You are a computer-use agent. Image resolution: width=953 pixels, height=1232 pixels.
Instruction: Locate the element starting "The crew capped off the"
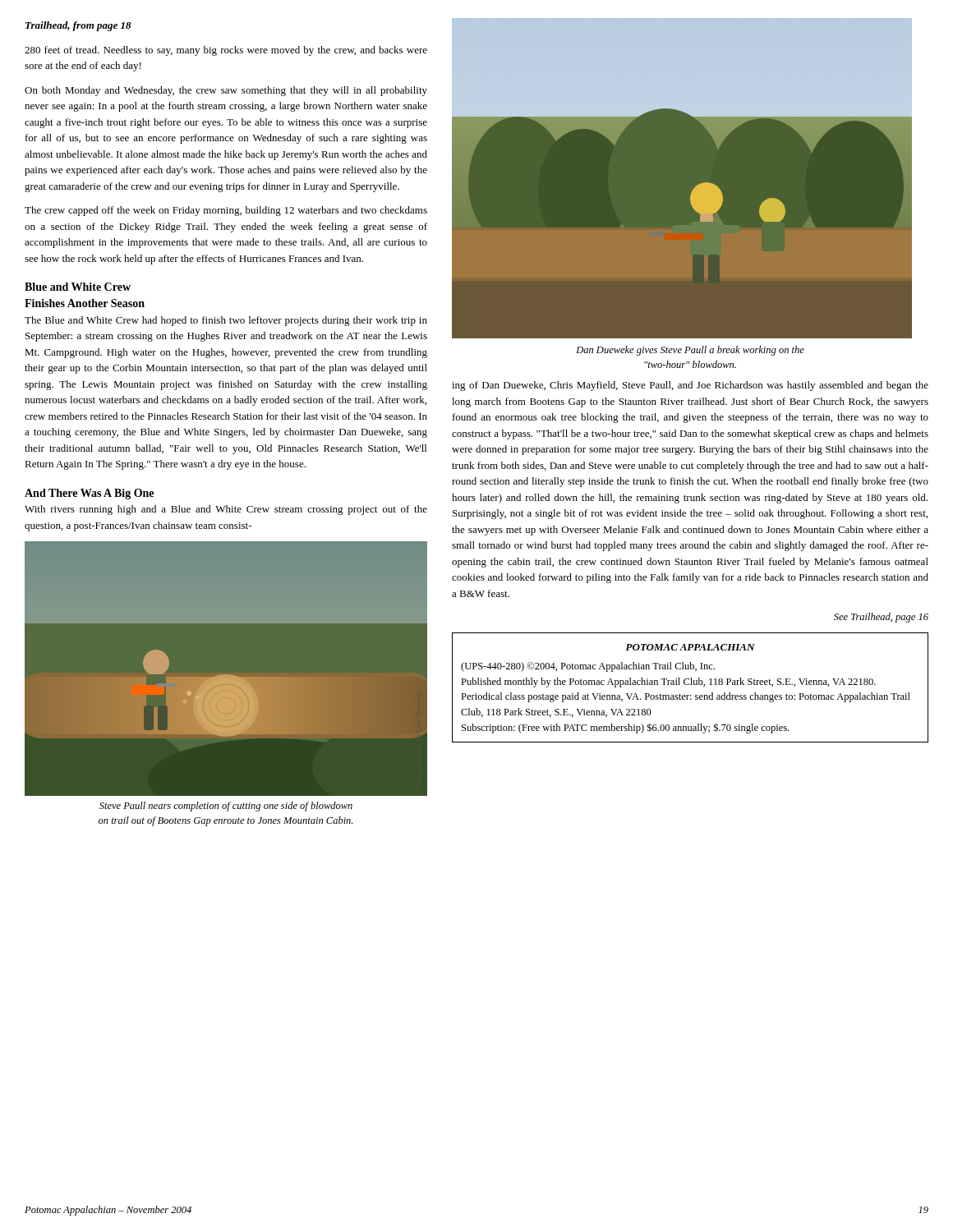226,234
